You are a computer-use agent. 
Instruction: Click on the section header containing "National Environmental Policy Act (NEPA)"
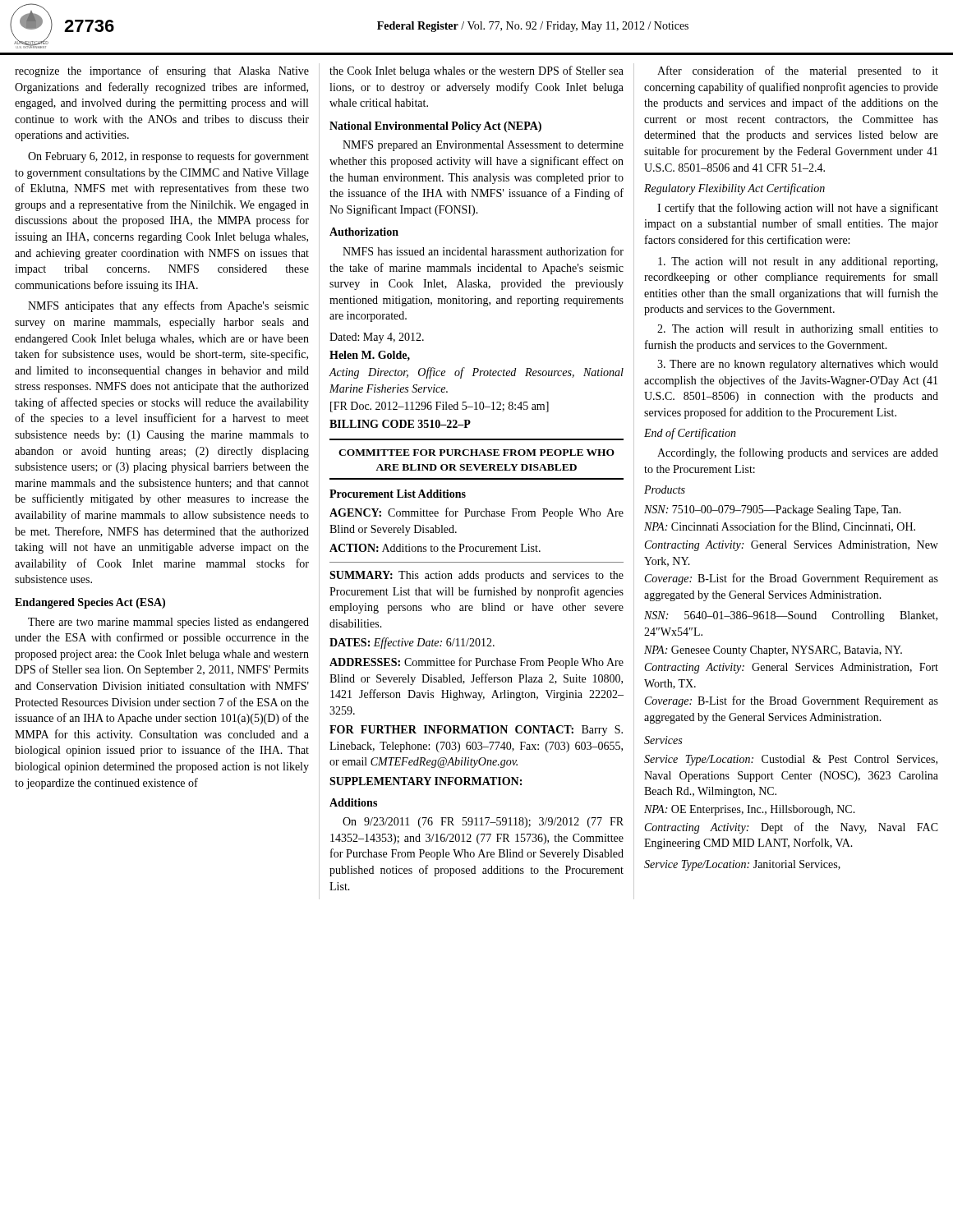[x=436, y=126]
